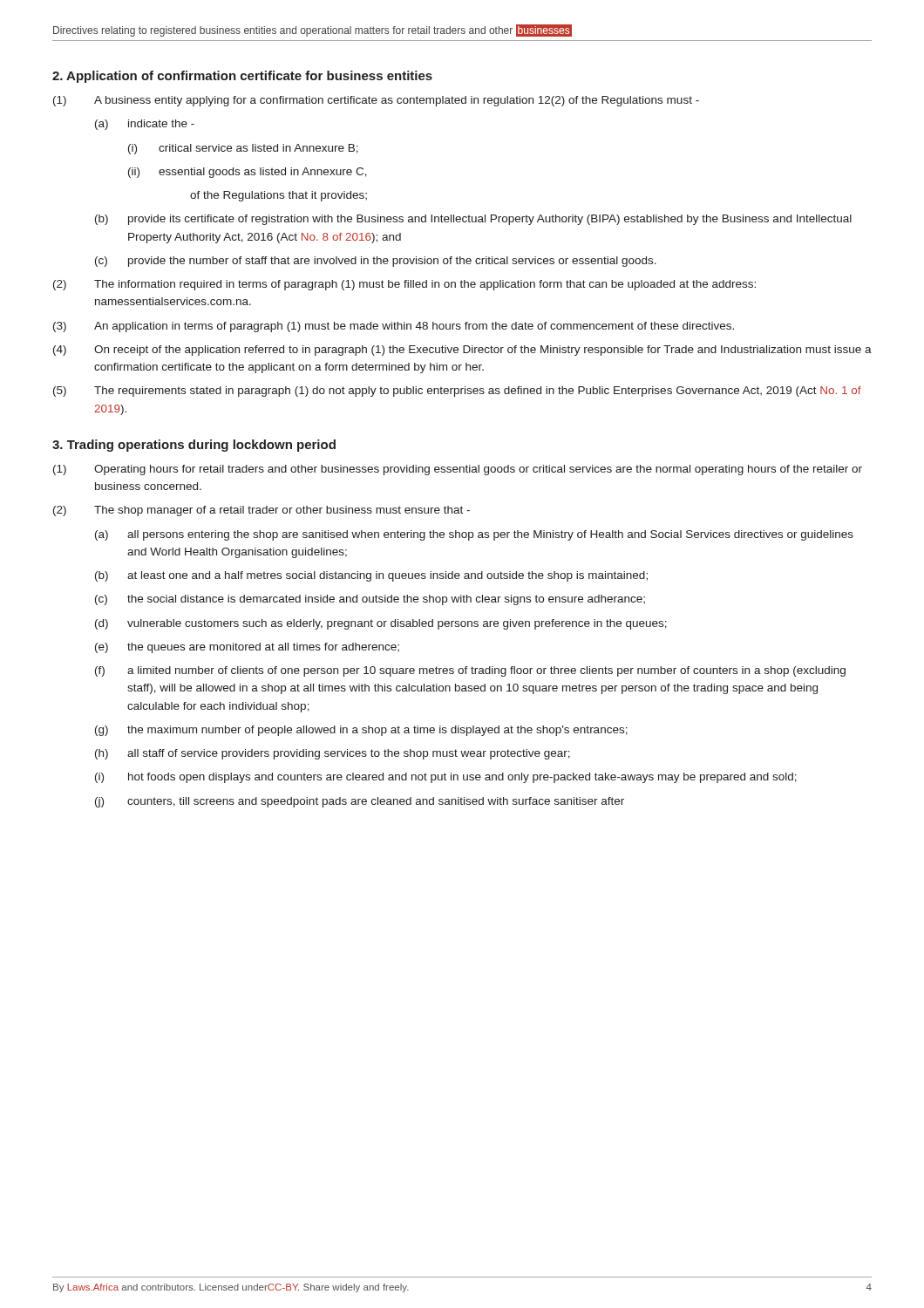Navigate to the region starting "(c) provide the number of staff"
Viewport: 924px width, 1308px height.
(x=483, y=261)
